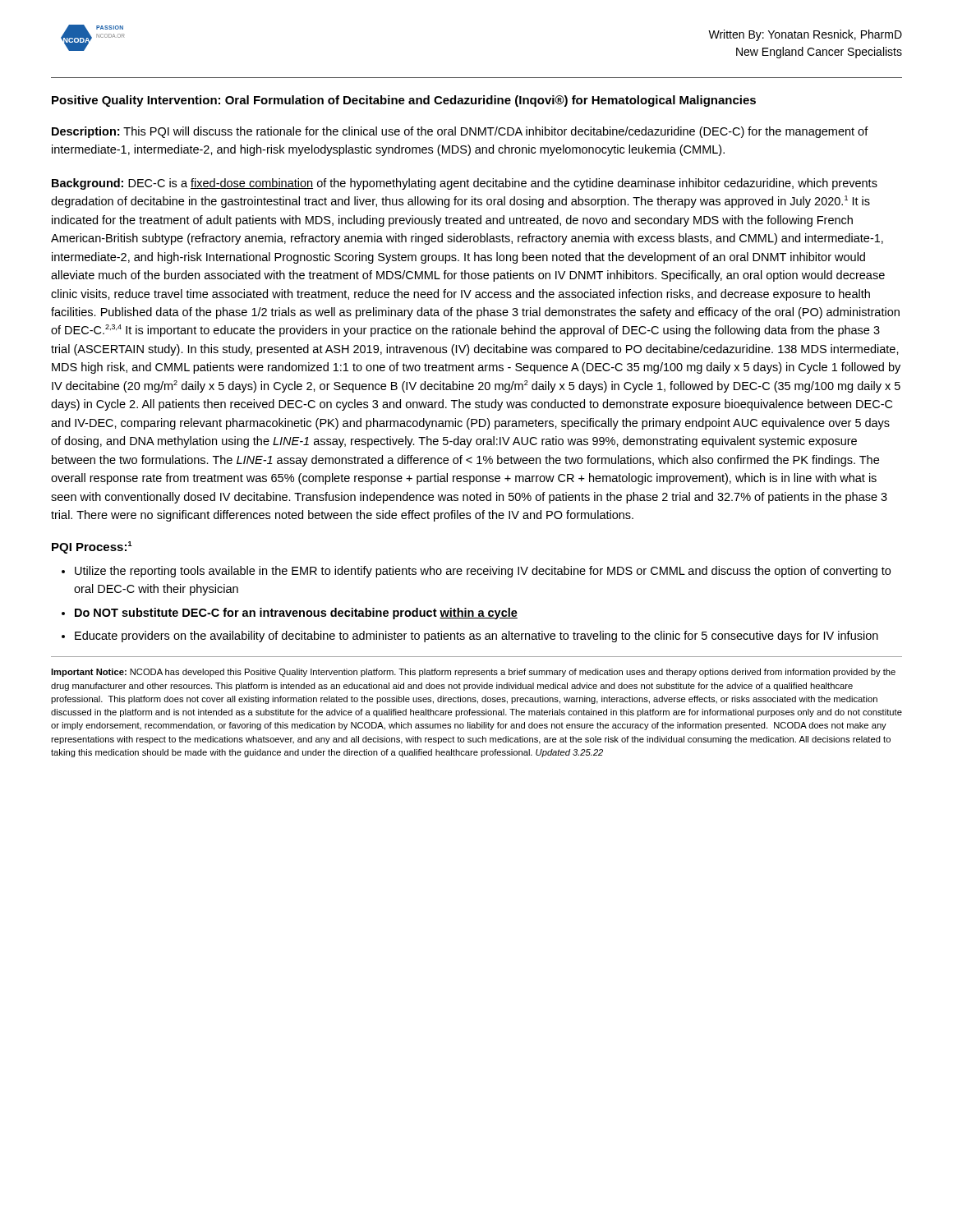Find the list item containing "Do NOT substitute"
The height and width of the screenshot is (1232, 953).
click(x=296, y=612)
